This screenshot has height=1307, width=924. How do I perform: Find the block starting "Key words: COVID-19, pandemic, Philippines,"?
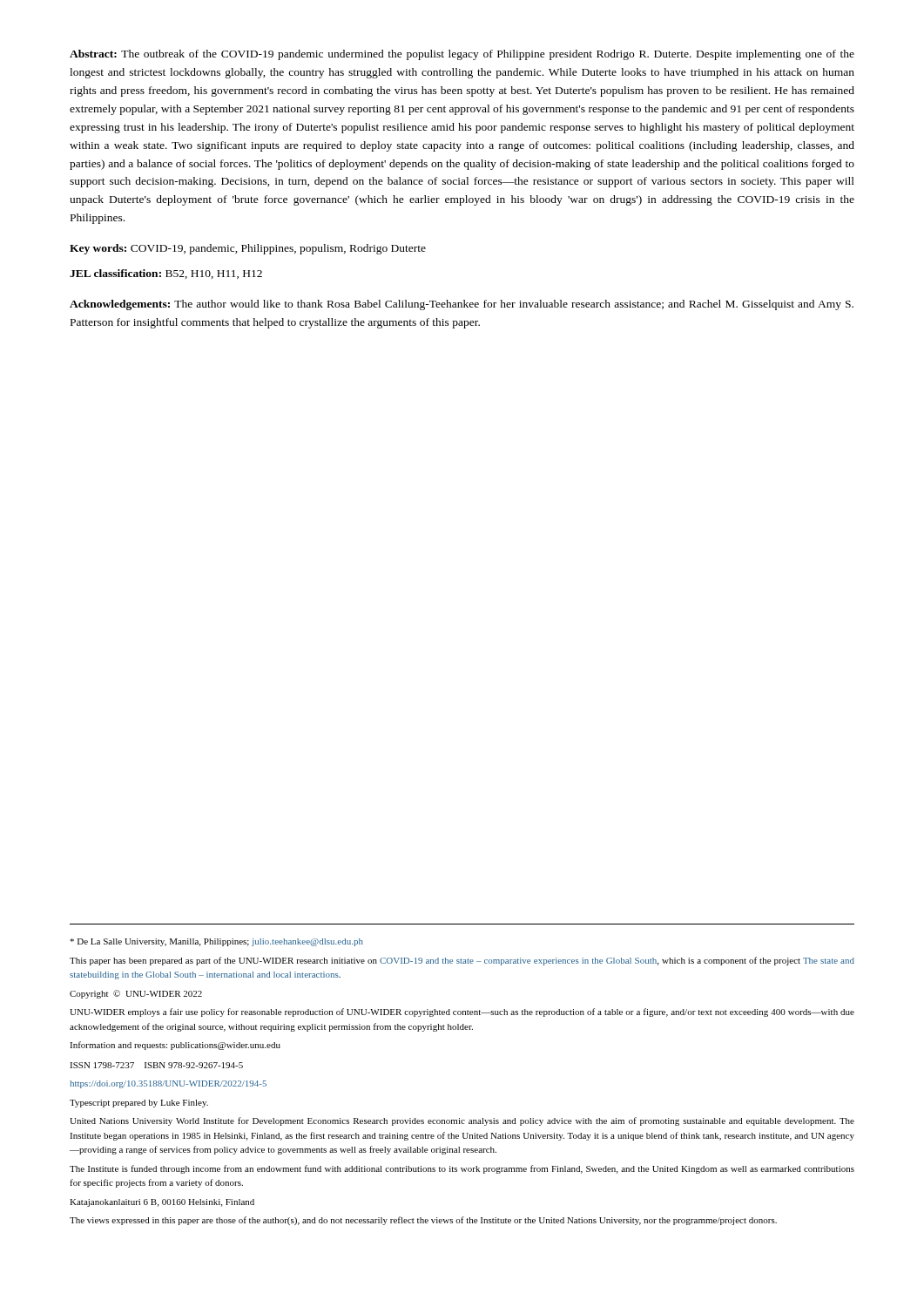point(248,248)
